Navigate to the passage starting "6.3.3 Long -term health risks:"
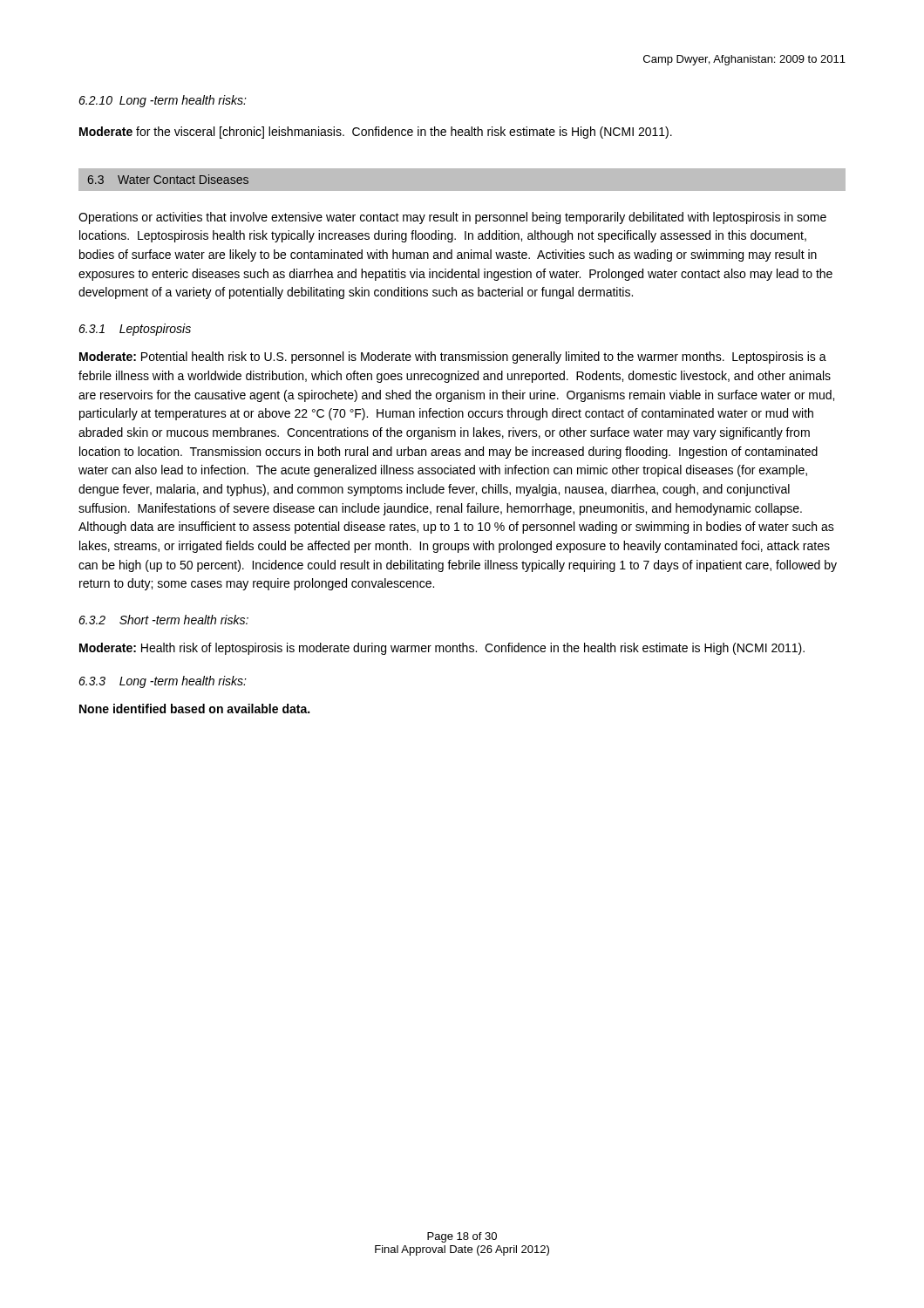 click(163, 681)
